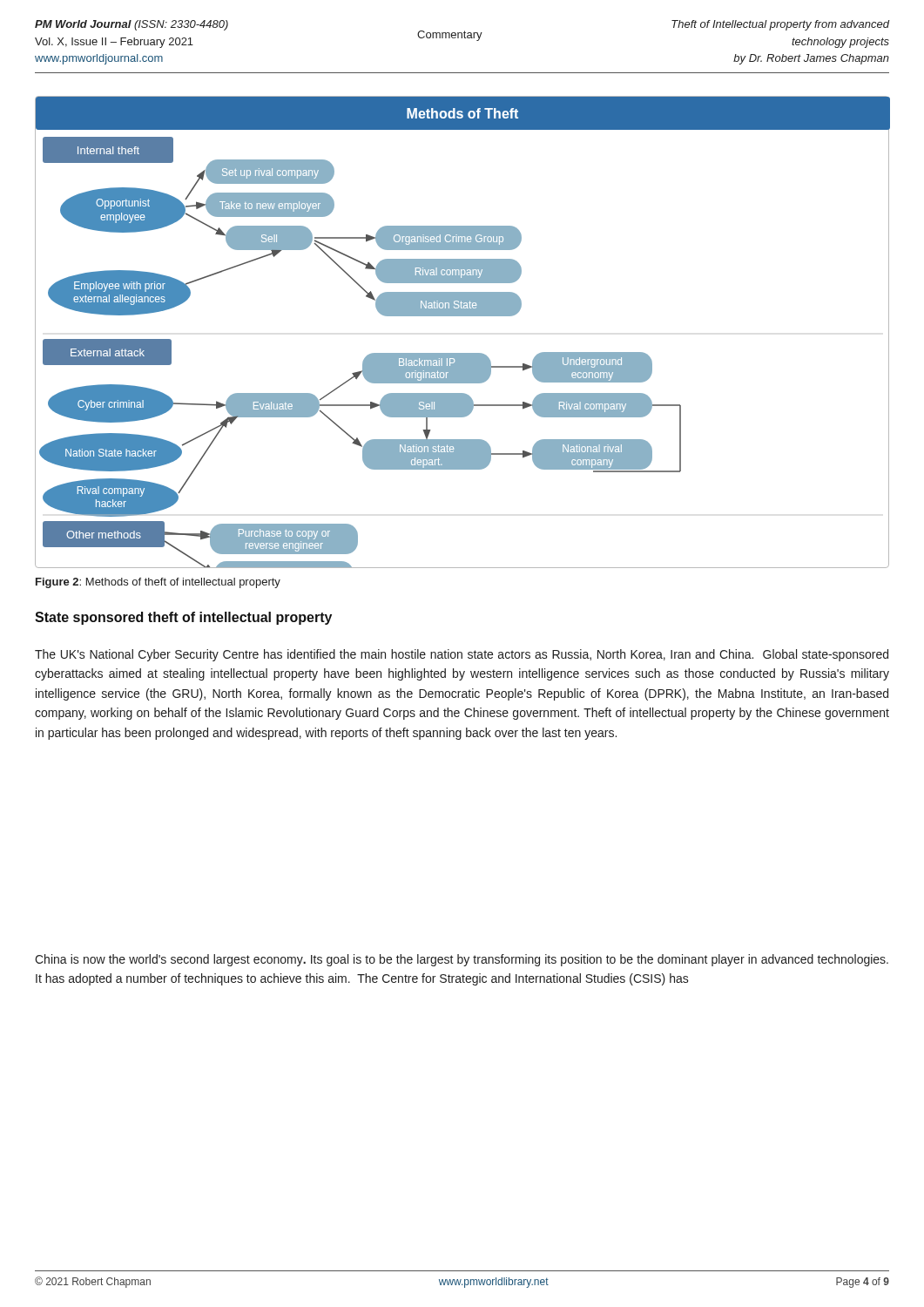Click where it says "State sponsored theft of intellectual property"
Viewport: 924px width, 1307px height.
(x=183, y=617)
